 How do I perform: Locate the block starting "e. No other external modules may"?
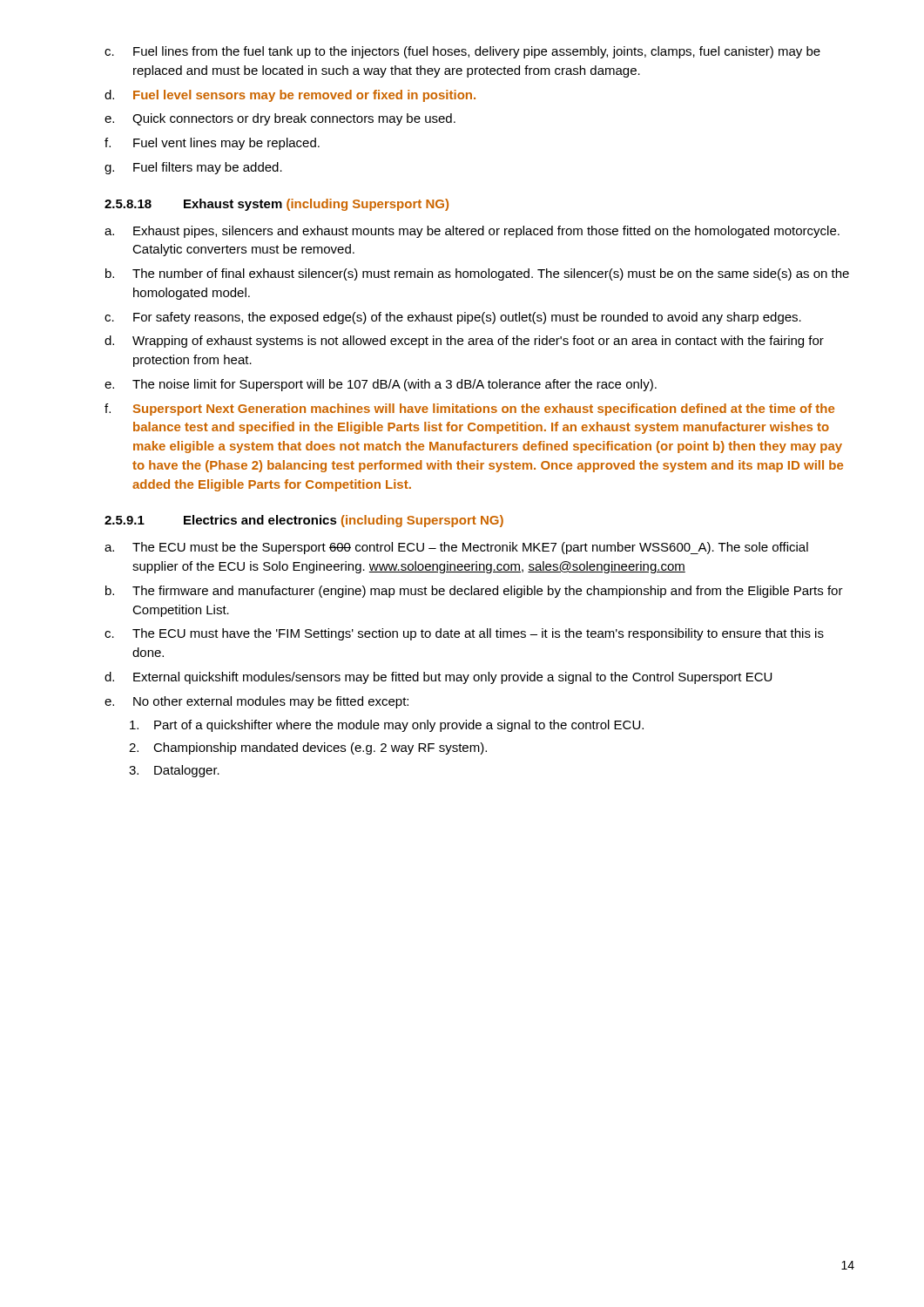point(256,702)
